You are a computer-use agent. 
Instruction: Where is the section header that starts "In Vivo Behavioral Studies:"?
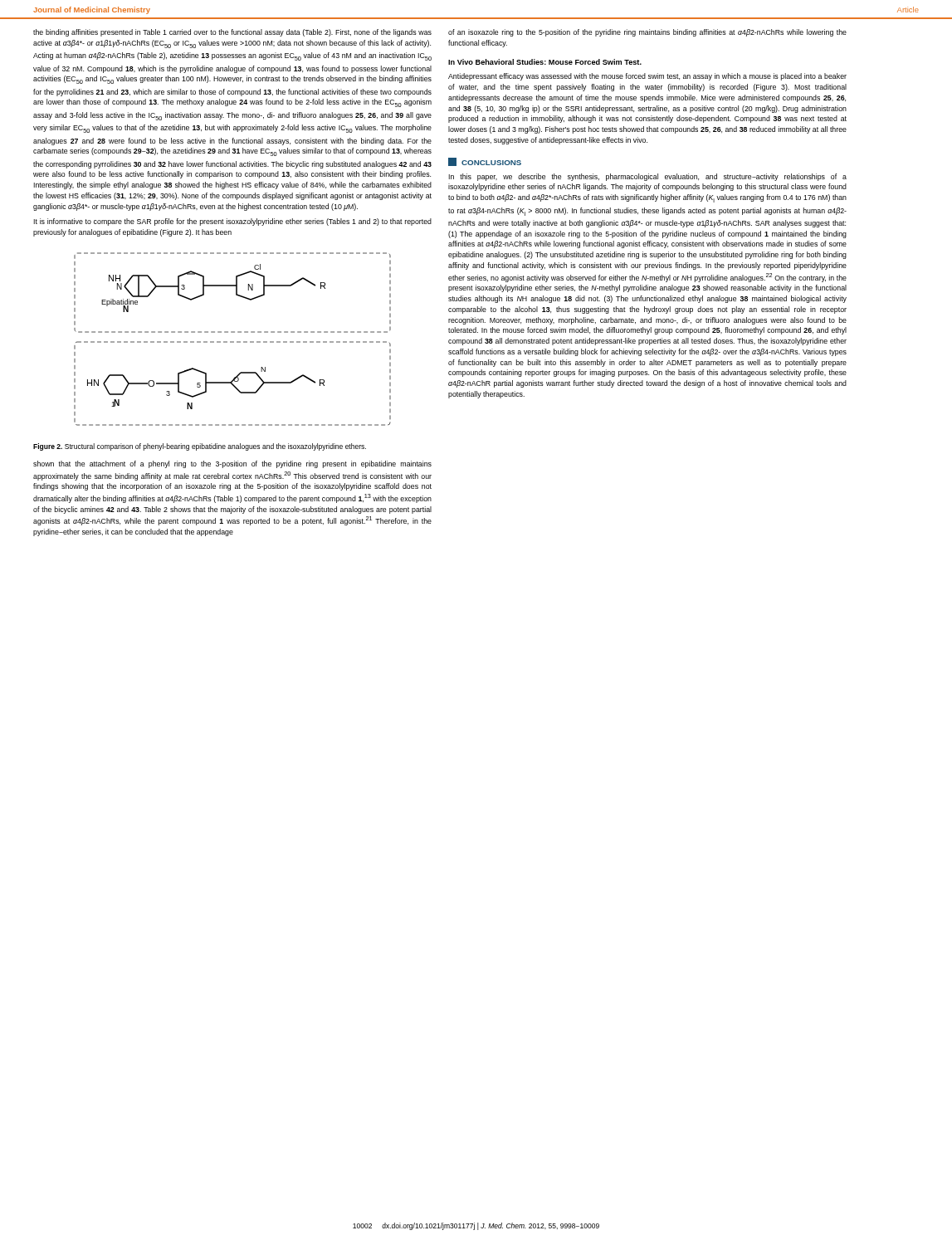coord(545,62)
